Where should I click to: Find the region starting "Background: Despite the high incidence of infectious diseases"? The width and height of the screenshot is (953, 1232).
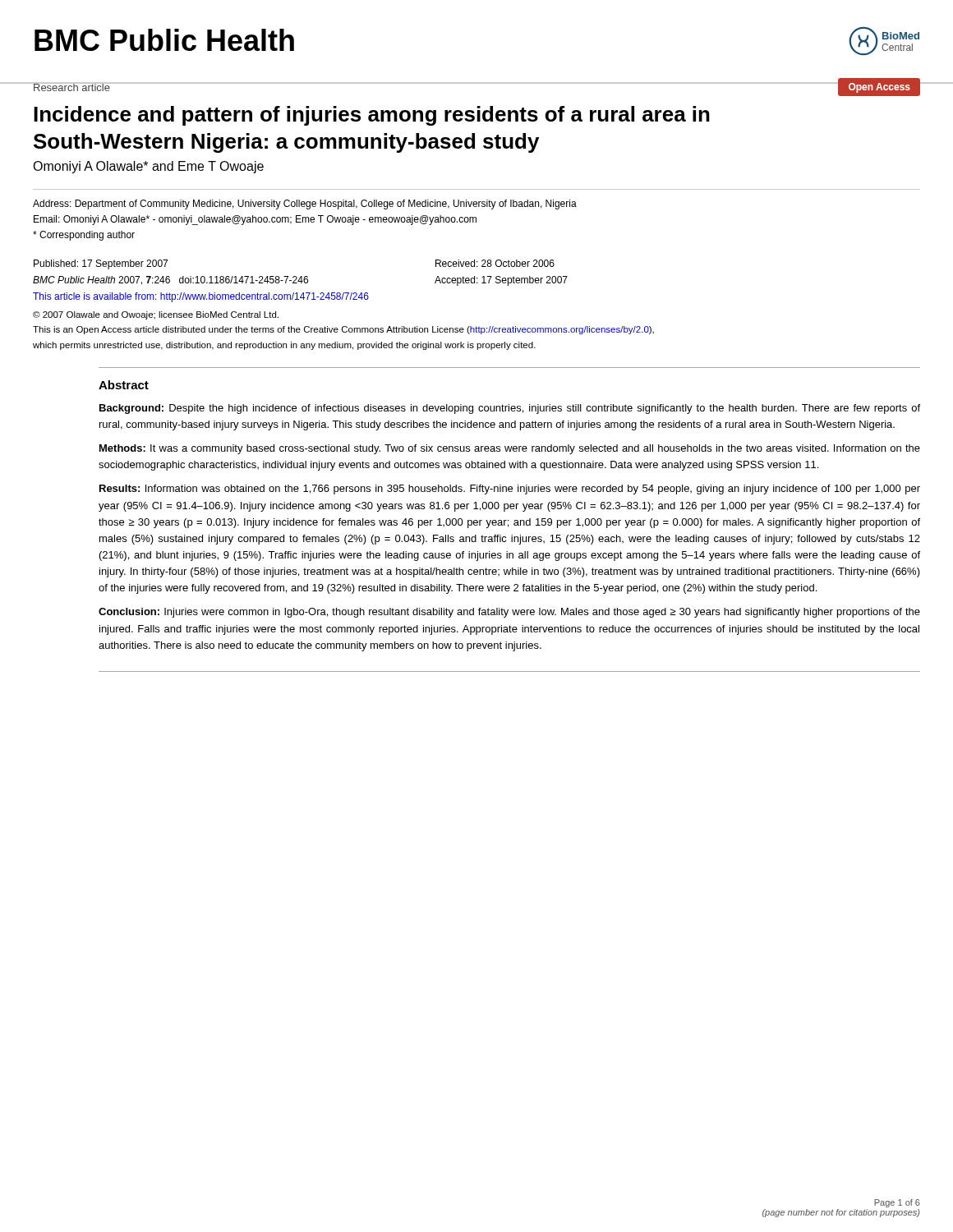(x=509, y=416)
